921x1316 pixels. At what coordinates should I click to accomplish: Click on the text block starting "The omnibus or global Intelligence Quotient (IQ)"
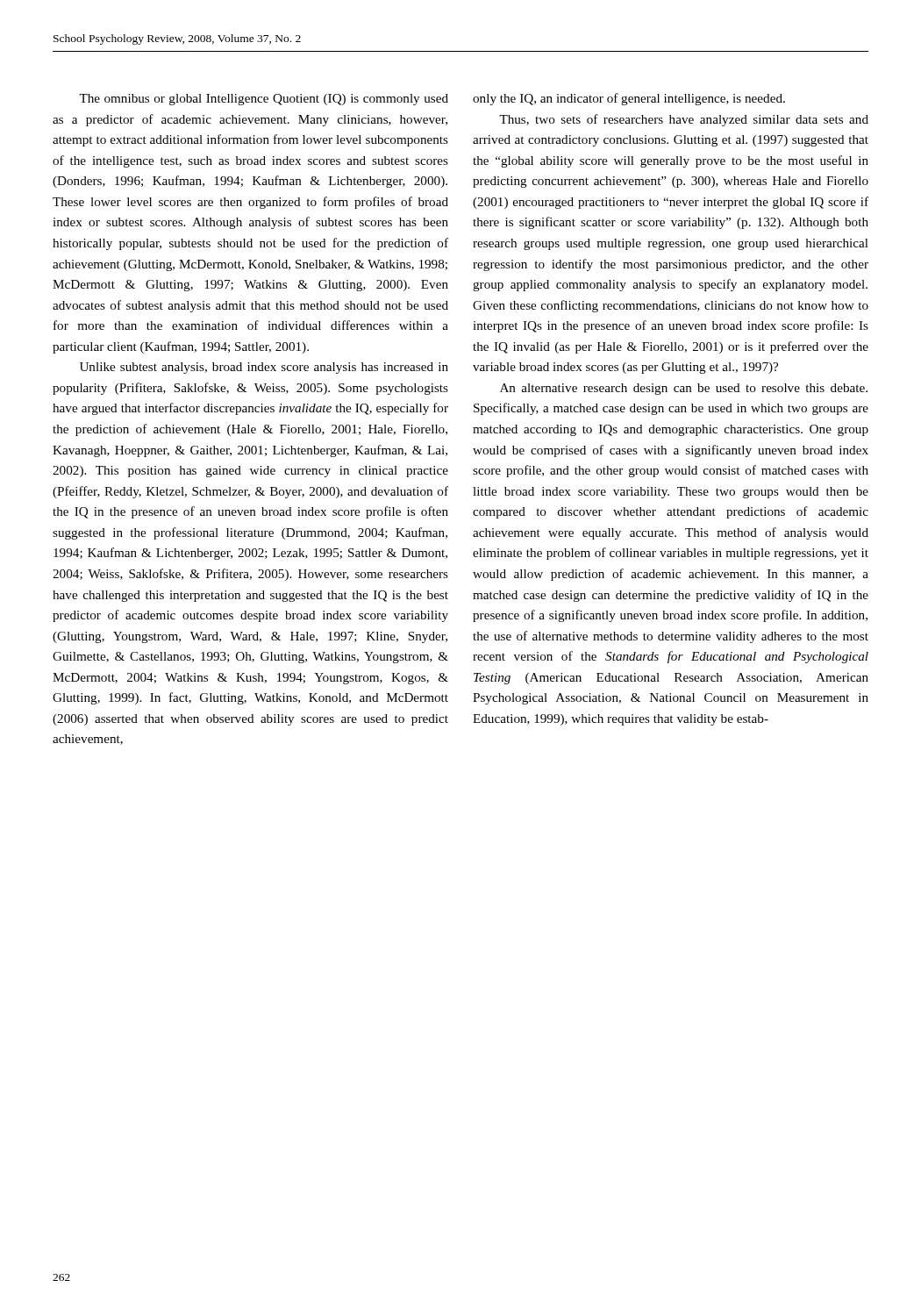point(250,418)
